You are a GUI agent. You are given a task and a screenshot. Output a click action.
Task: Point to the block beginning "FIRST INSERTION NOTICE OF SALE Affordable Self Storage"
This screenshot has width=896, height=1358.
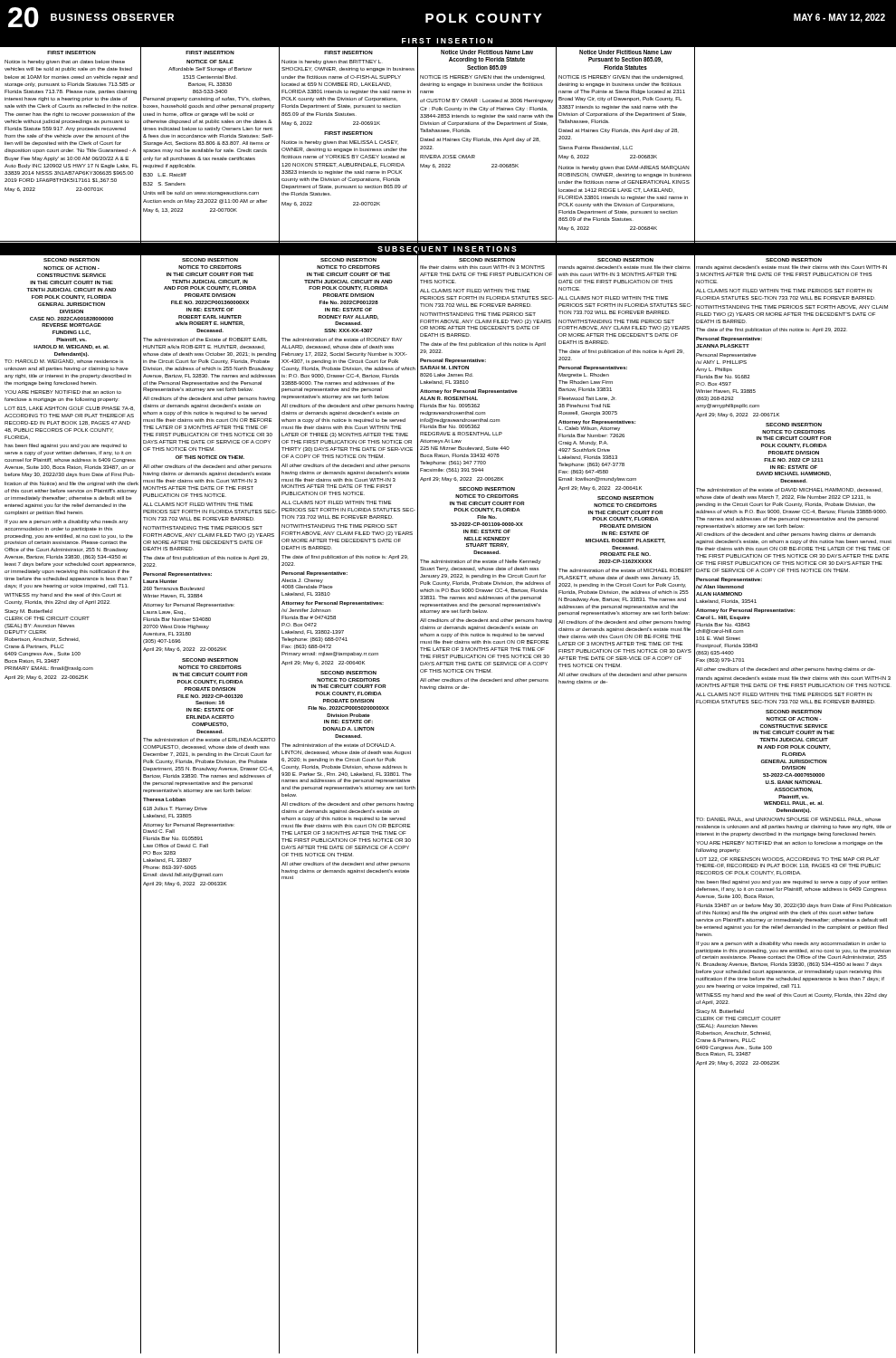coord(210,131)
